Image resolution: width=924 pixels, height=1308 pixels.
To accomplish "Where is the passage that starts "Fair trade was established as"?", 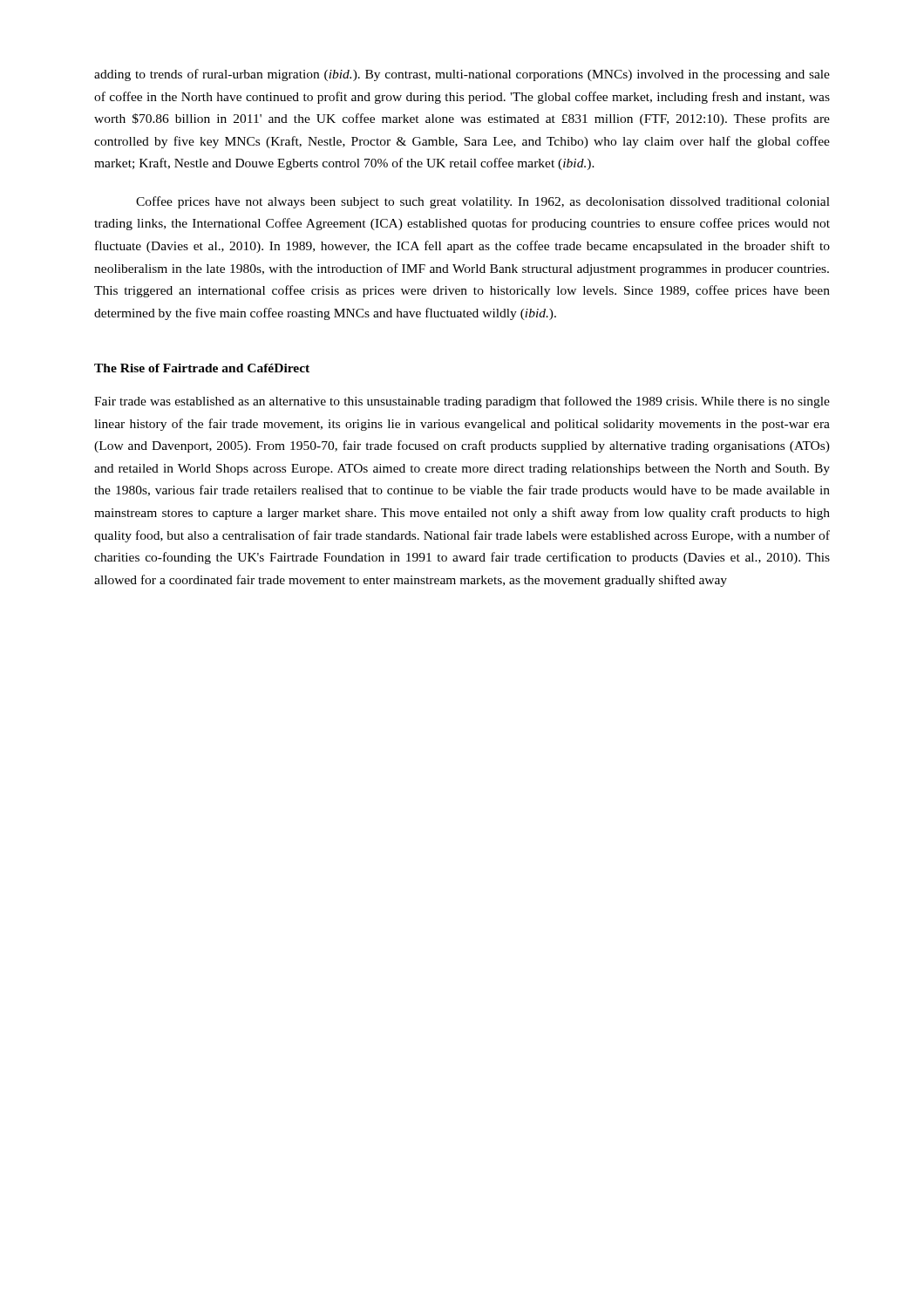I will (462, 490).
